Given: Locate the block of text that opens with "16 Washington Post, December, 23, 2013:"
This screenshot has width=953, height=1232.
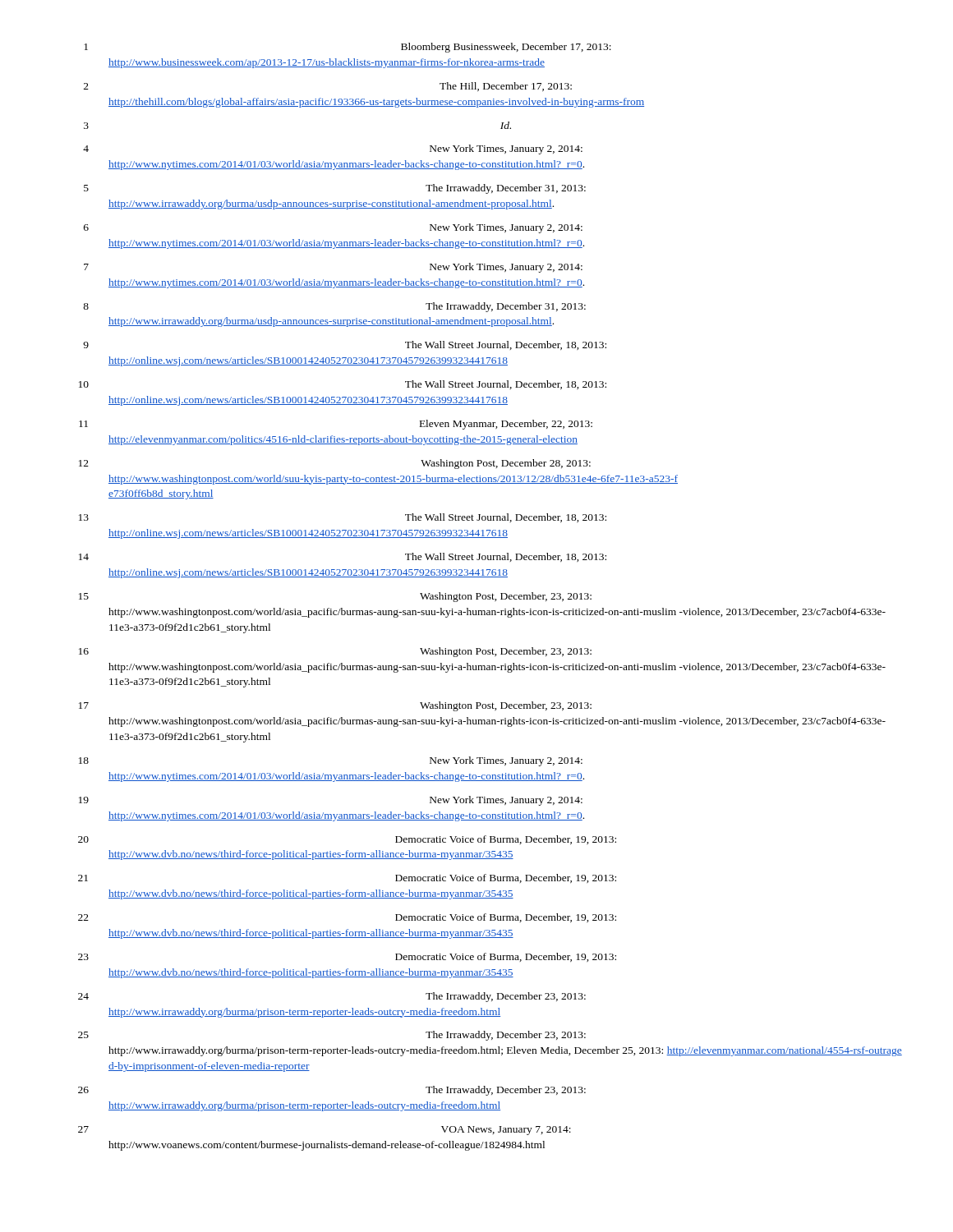Looking at the screenshot, I should click(x=476, y=667).
